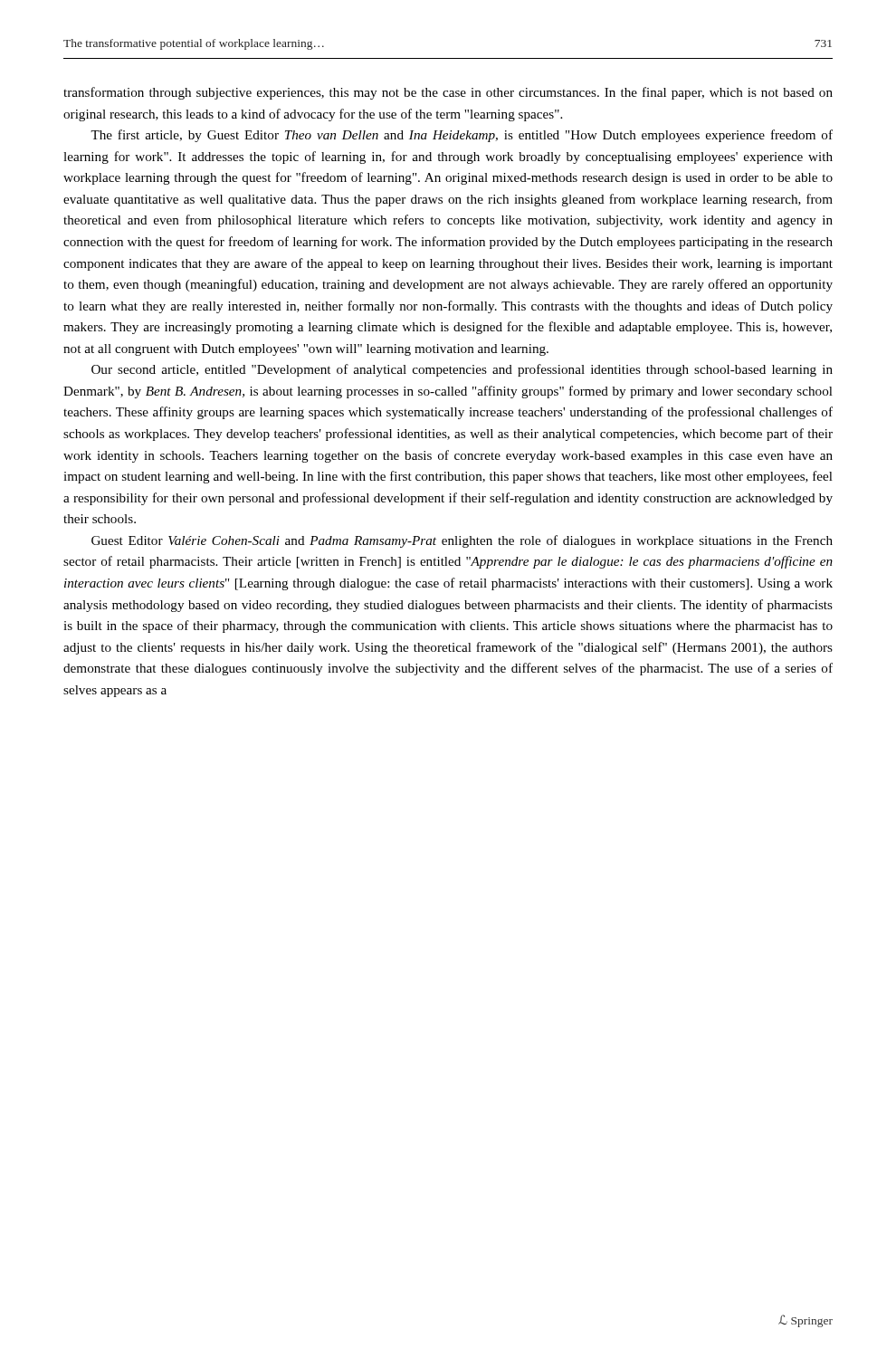Select the block starting "Guest Editor Valérie"
Screen dimensions: 1358x896
[x=448, y=615]
